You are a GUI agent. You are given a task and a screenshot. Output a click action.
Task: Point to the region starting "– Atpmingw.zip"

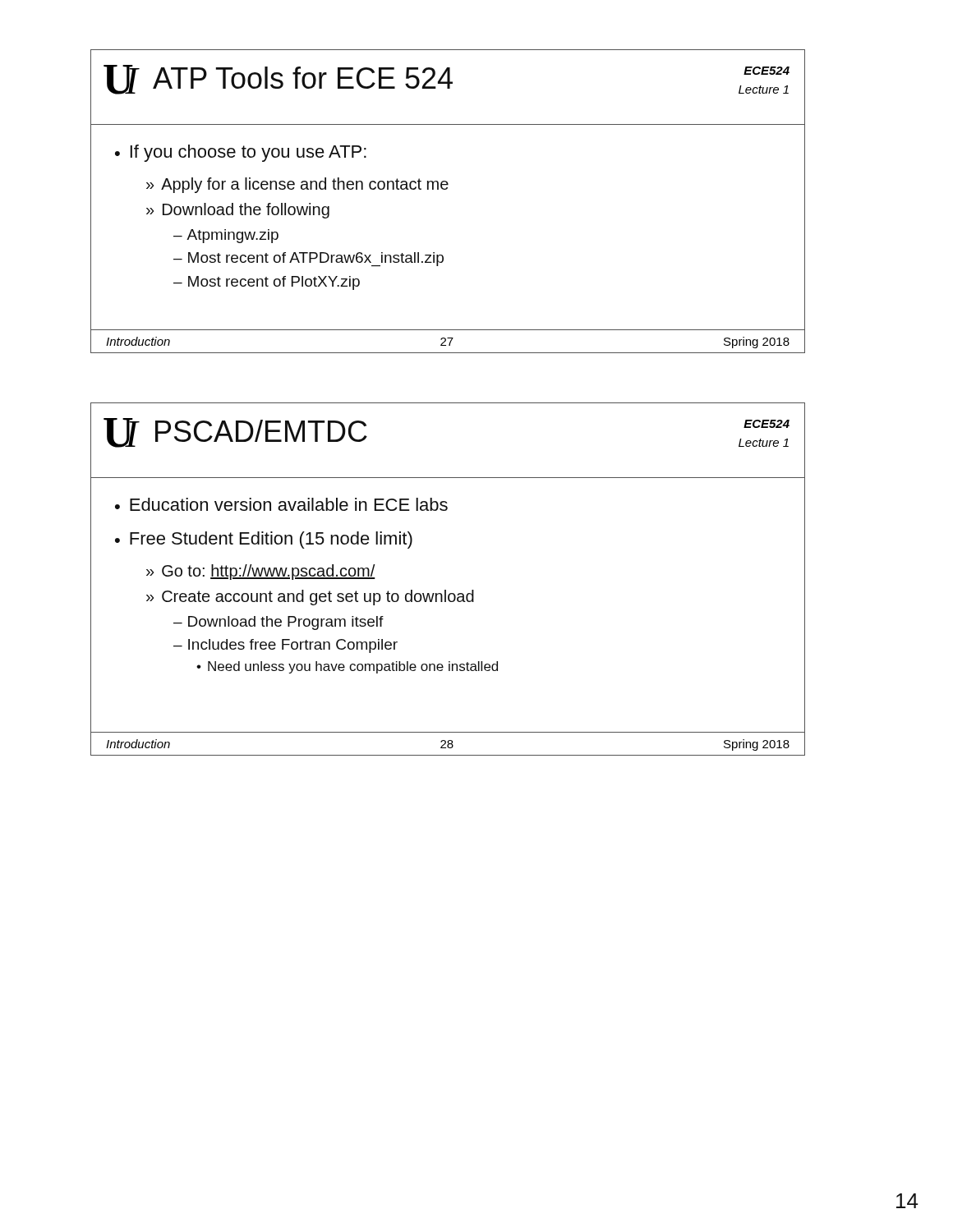point(226,235)
